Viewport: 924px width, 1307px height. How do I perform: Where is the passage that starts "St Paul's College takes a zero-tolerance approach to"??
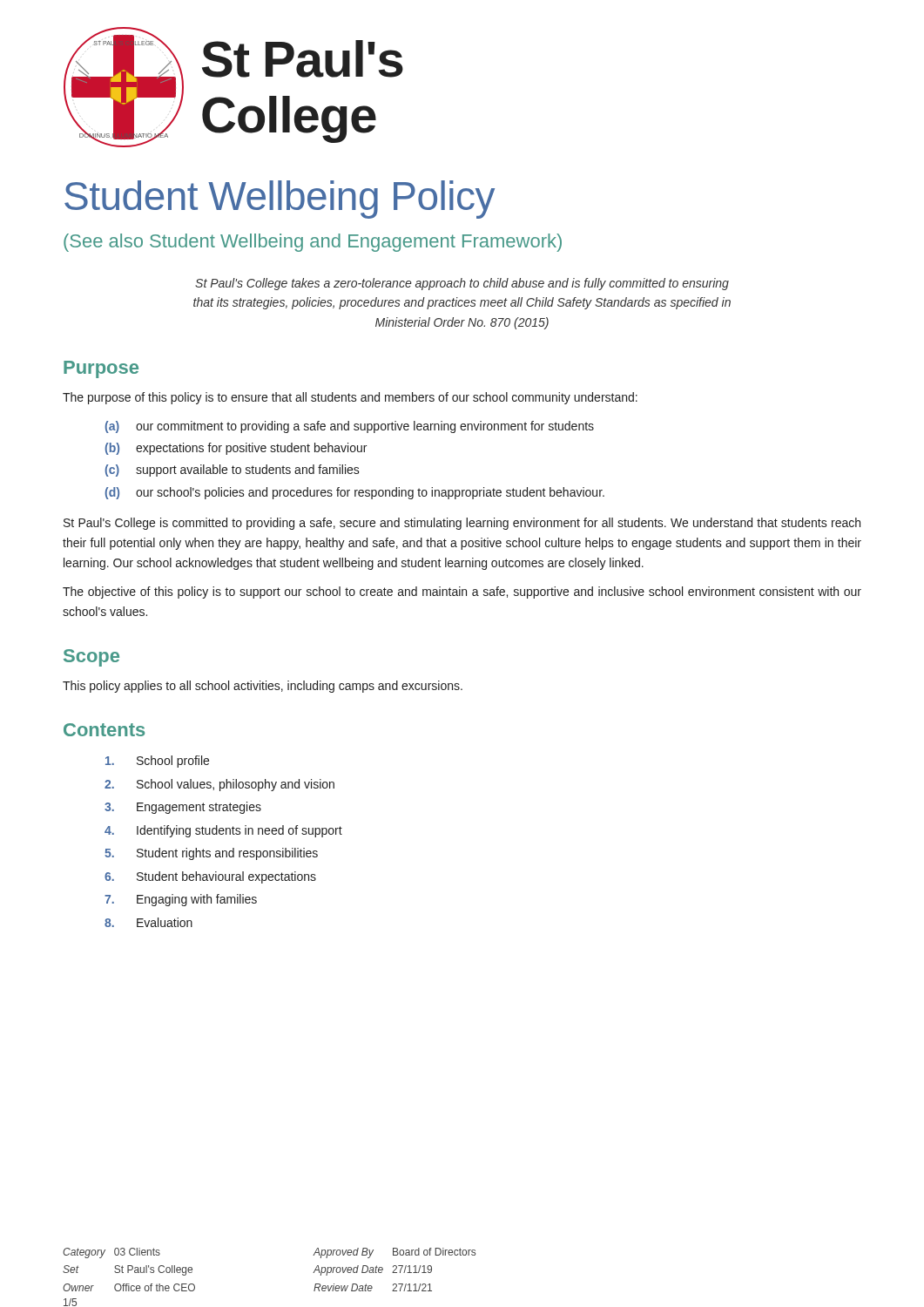click(462, 303)
